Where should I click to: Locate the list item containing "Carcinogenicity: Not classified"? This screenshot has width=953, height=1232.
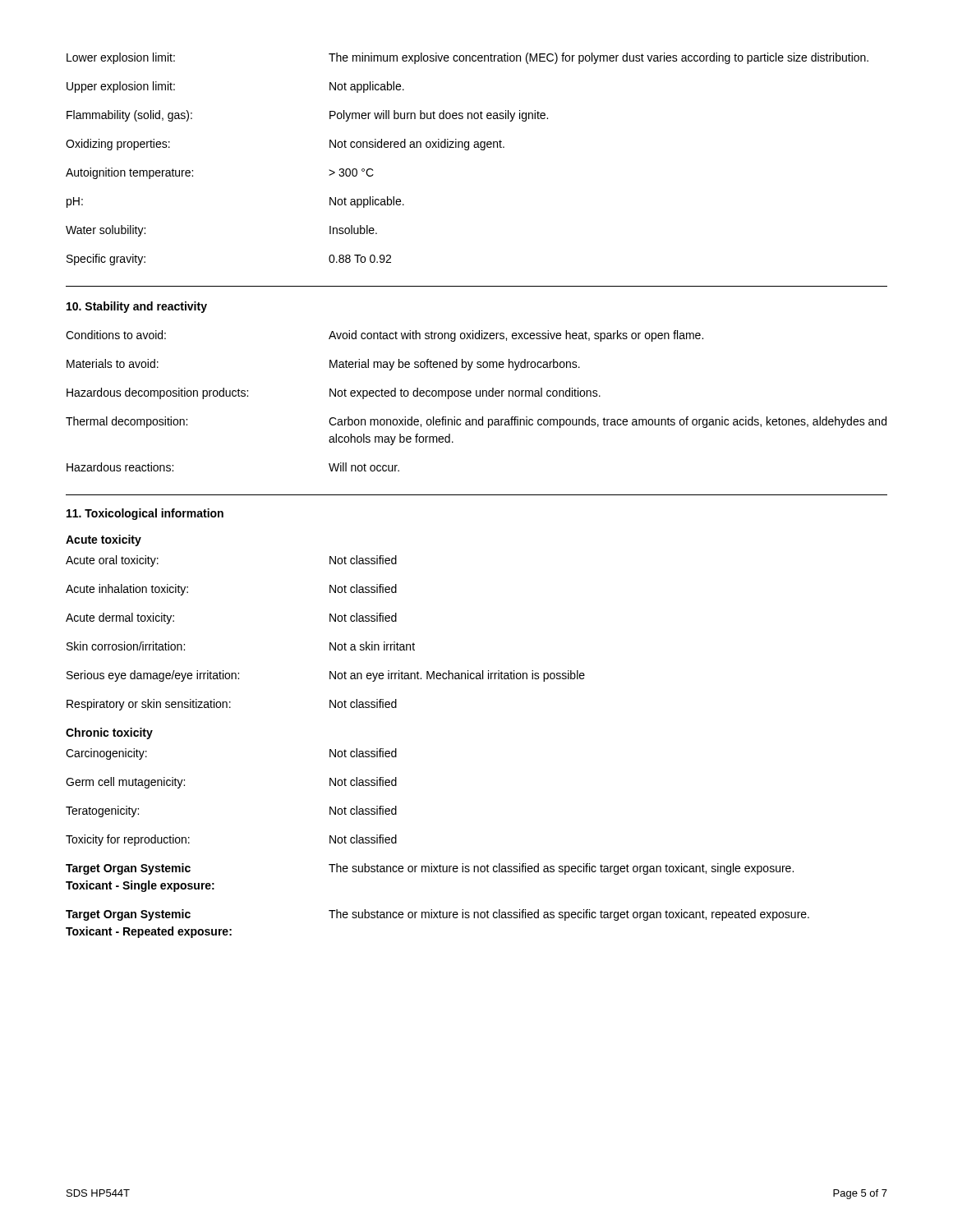pyautogui.click(x=107, y=753)
